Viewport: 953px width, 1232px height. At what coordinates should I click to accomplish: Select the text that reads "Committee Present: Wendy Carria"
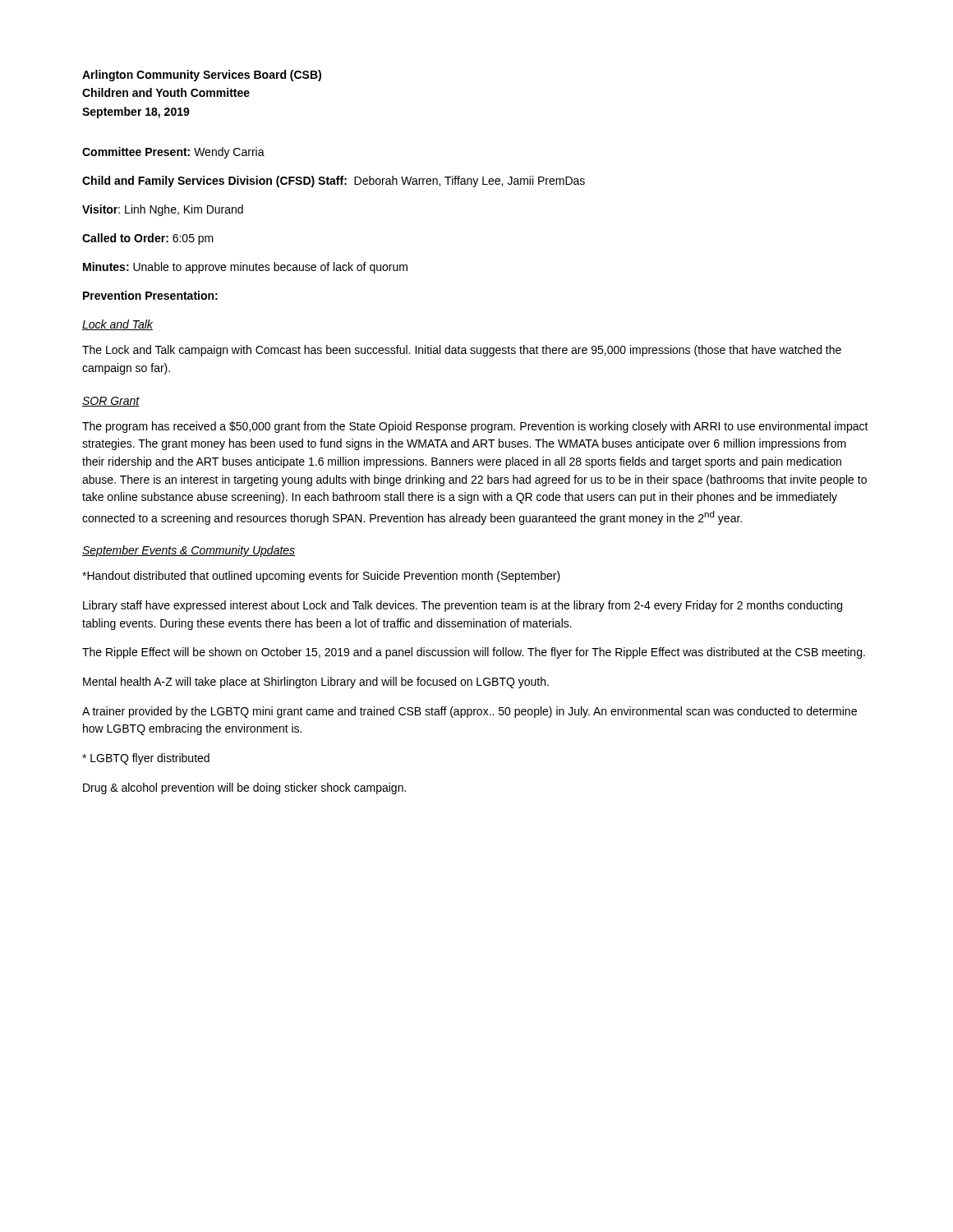pos(173,153)
